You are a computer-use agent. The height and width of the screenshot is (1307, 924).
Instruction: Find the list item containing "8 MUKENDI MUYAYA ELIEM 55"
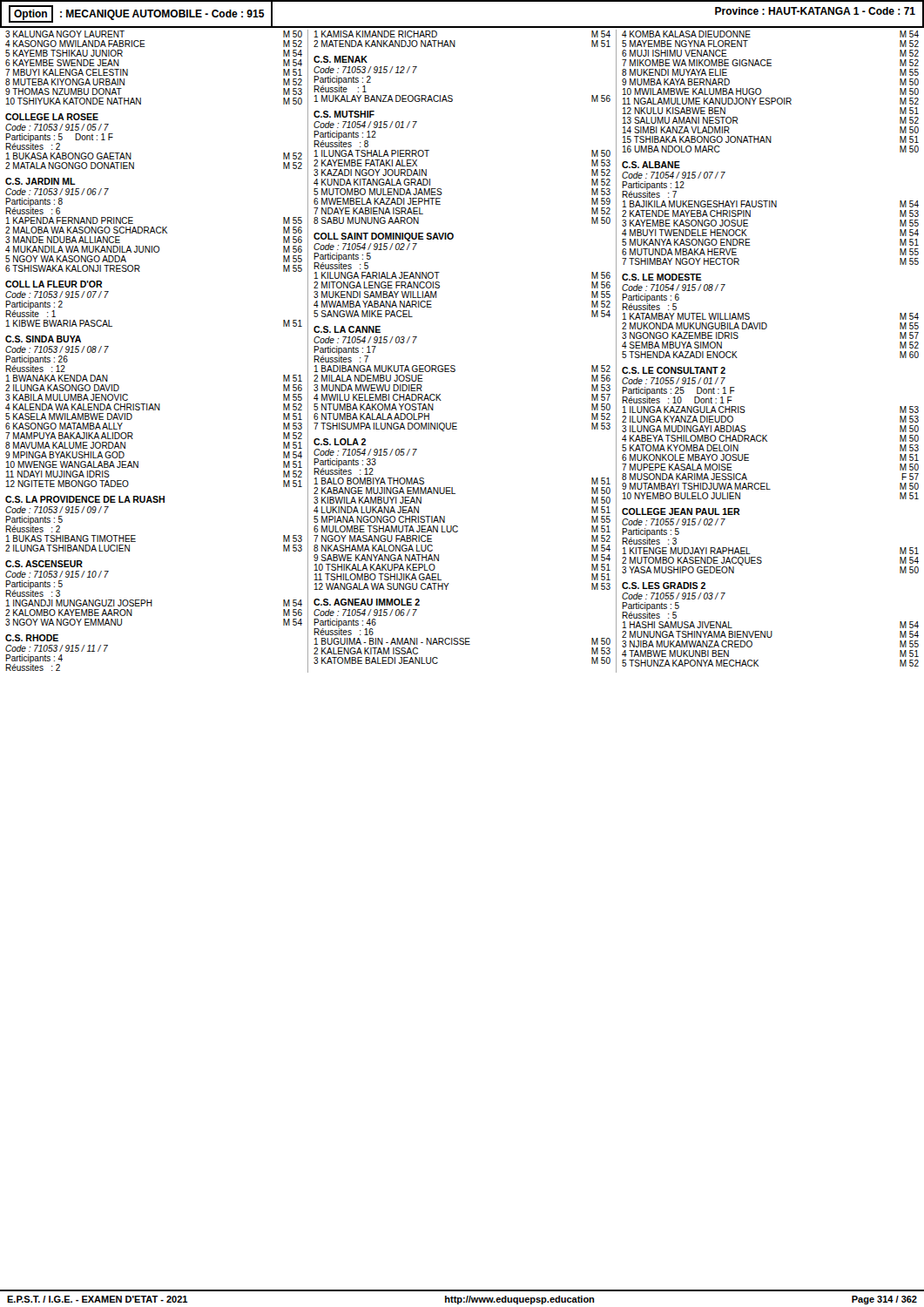tap(770, 73)
